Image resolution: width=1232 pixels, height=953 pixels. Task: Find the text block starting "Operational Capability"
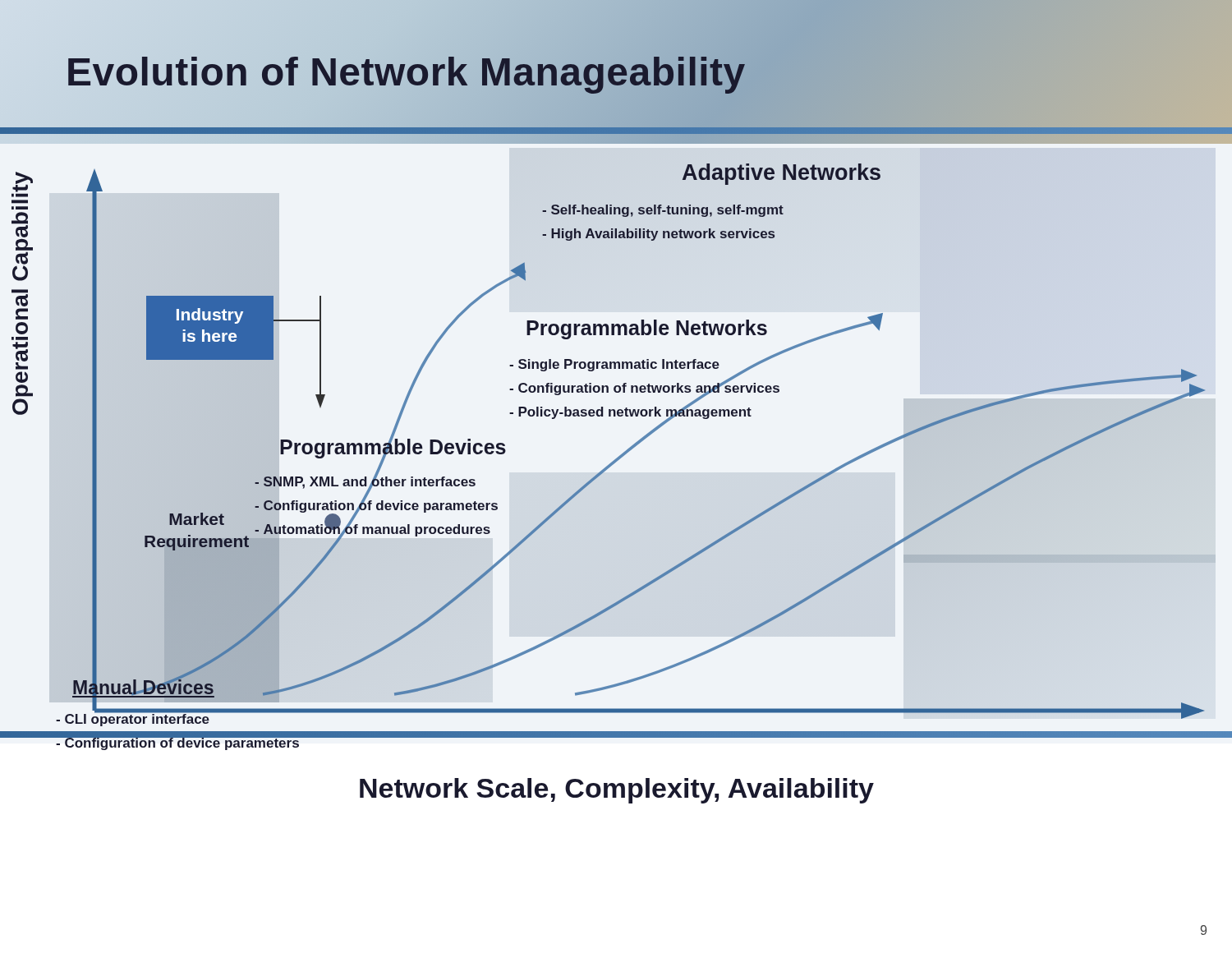20,399
